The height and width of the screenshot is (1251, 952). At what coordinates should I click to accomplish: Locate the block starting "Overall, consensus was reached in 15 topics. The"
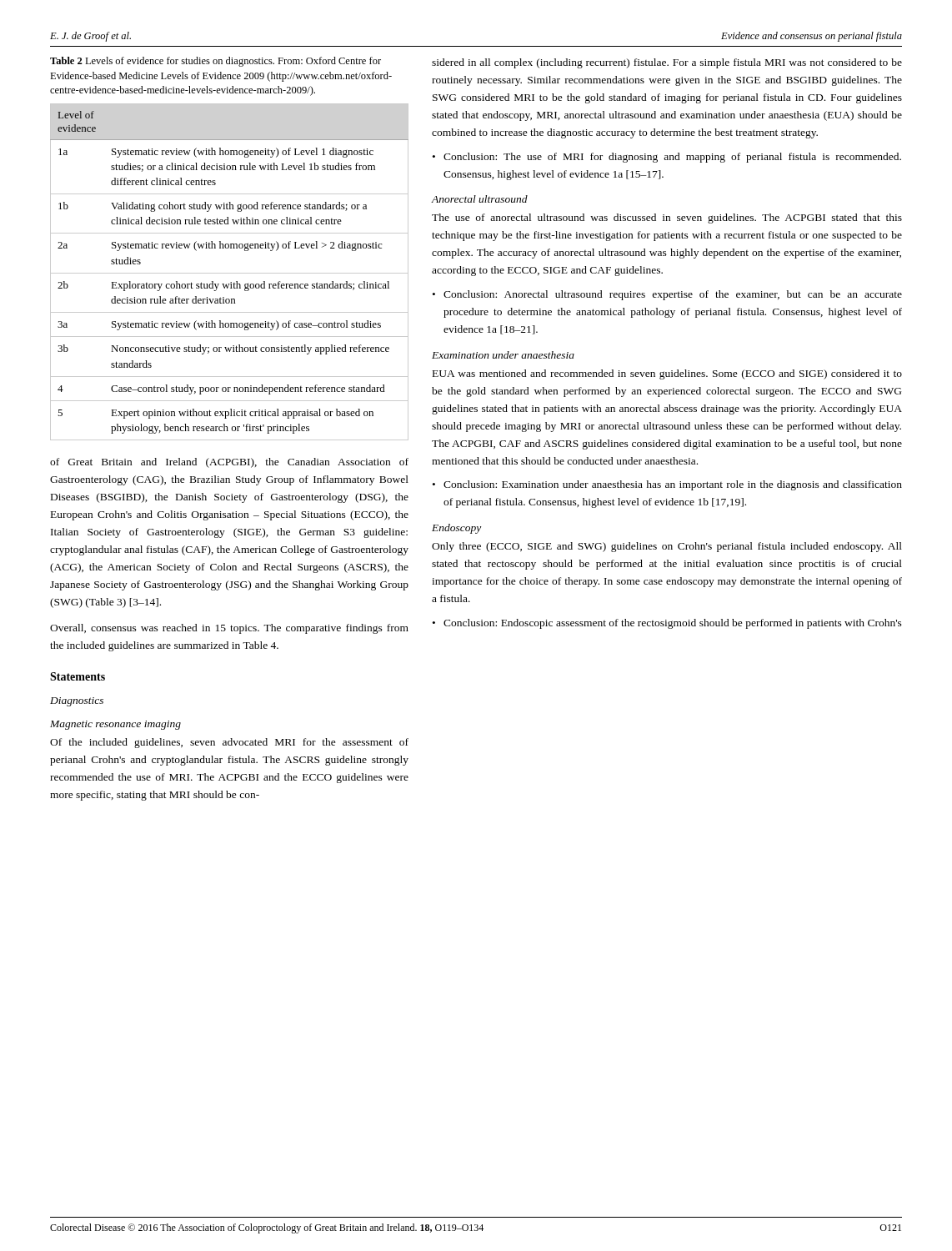(229, 636)
